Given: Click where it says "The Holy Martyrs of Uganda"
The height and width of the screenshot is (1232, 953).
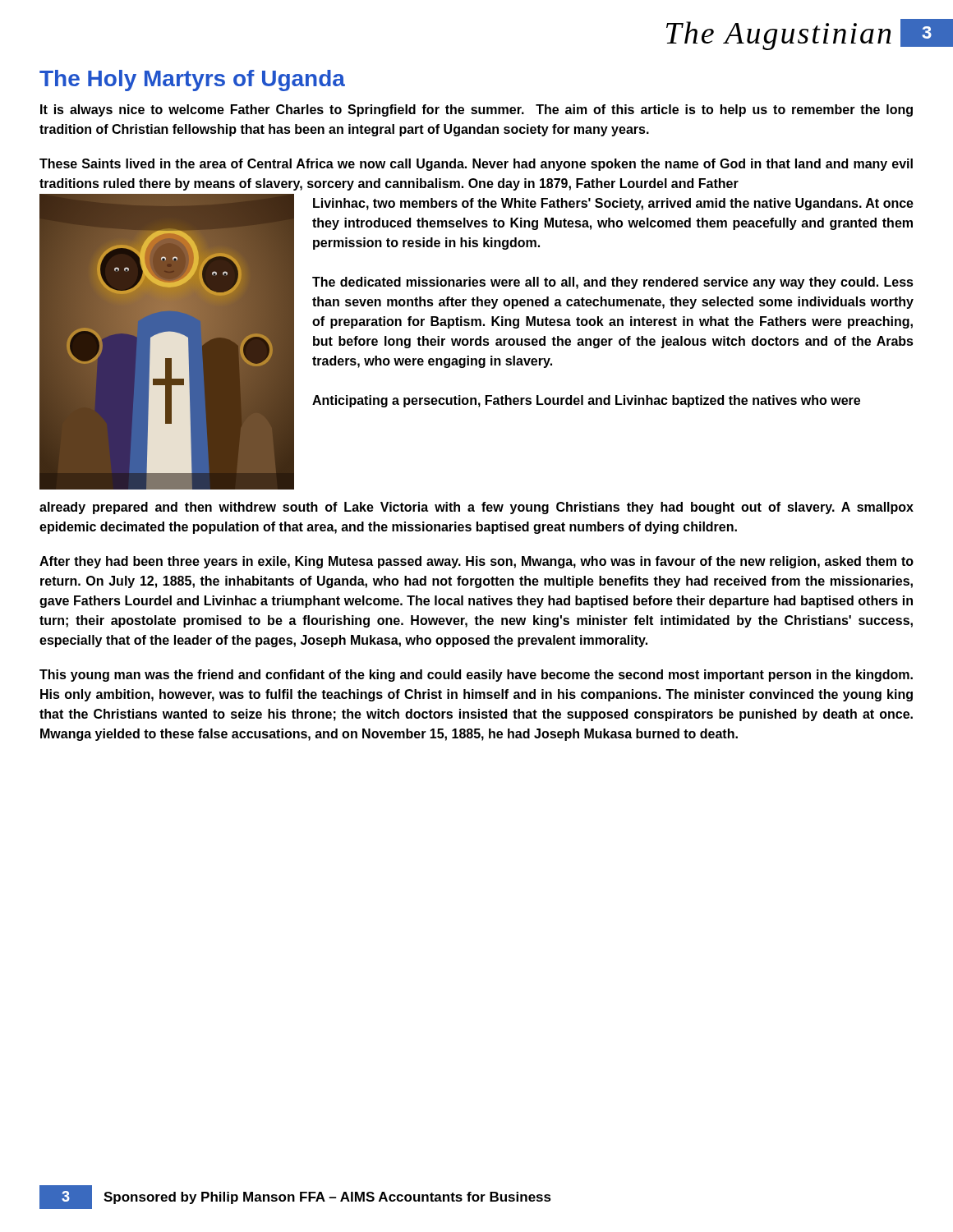Looking at the screenshot, I should point(192,79).
